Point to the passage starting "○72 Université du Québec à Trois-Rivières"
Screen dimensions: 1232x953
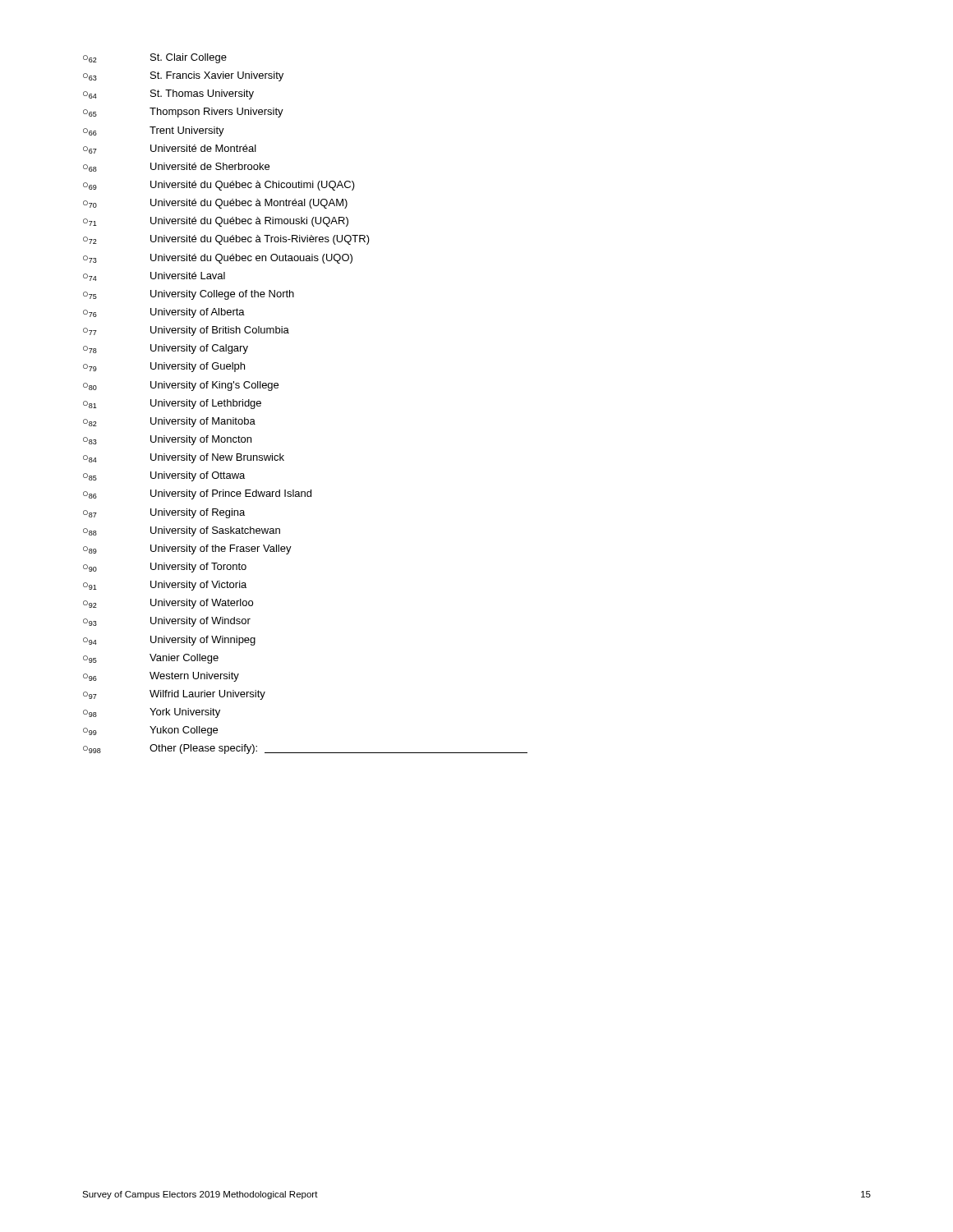click(226, 239)
